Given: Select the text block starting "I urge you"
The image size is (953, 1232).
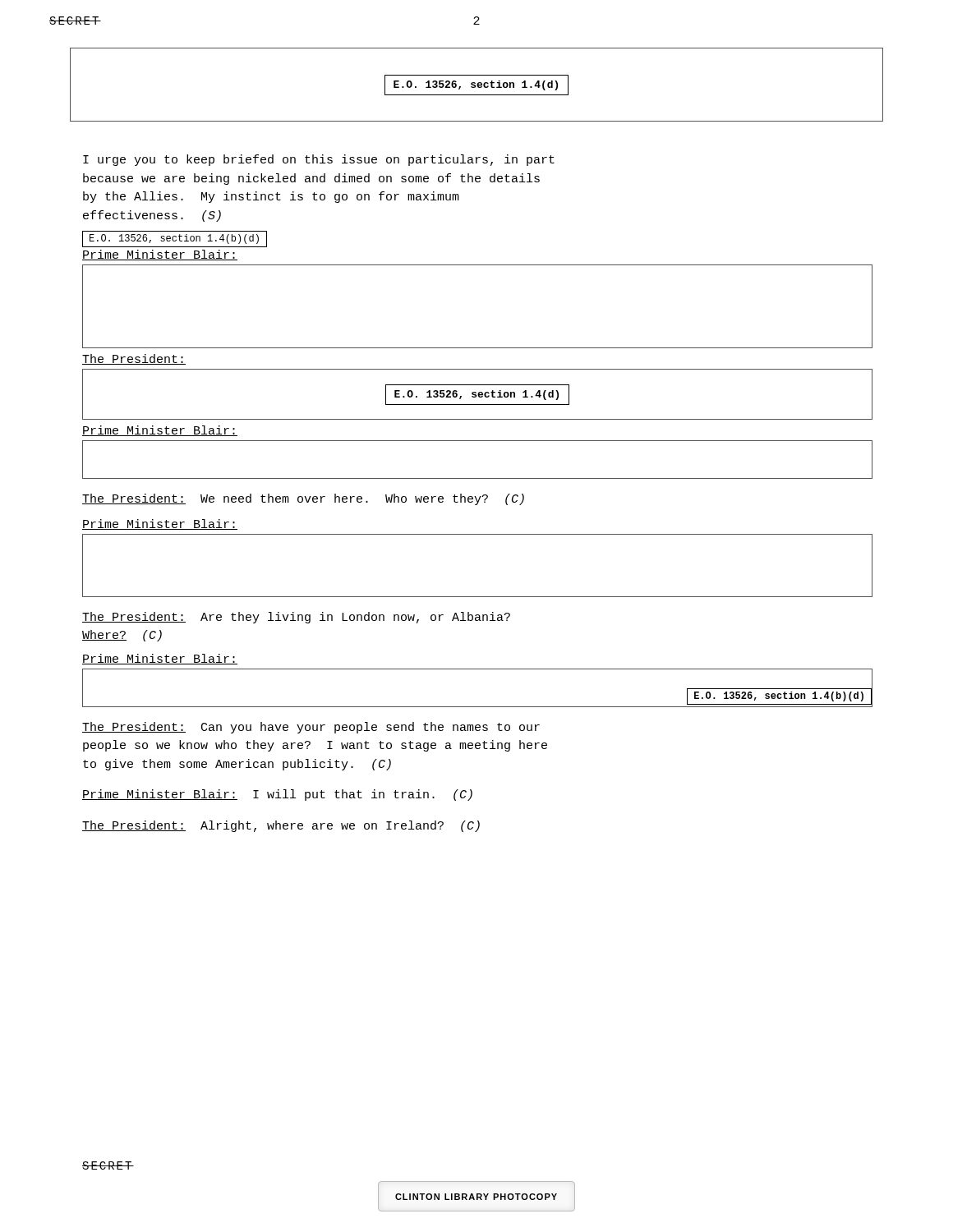Looking at the screenshot, I should (476, 189).
